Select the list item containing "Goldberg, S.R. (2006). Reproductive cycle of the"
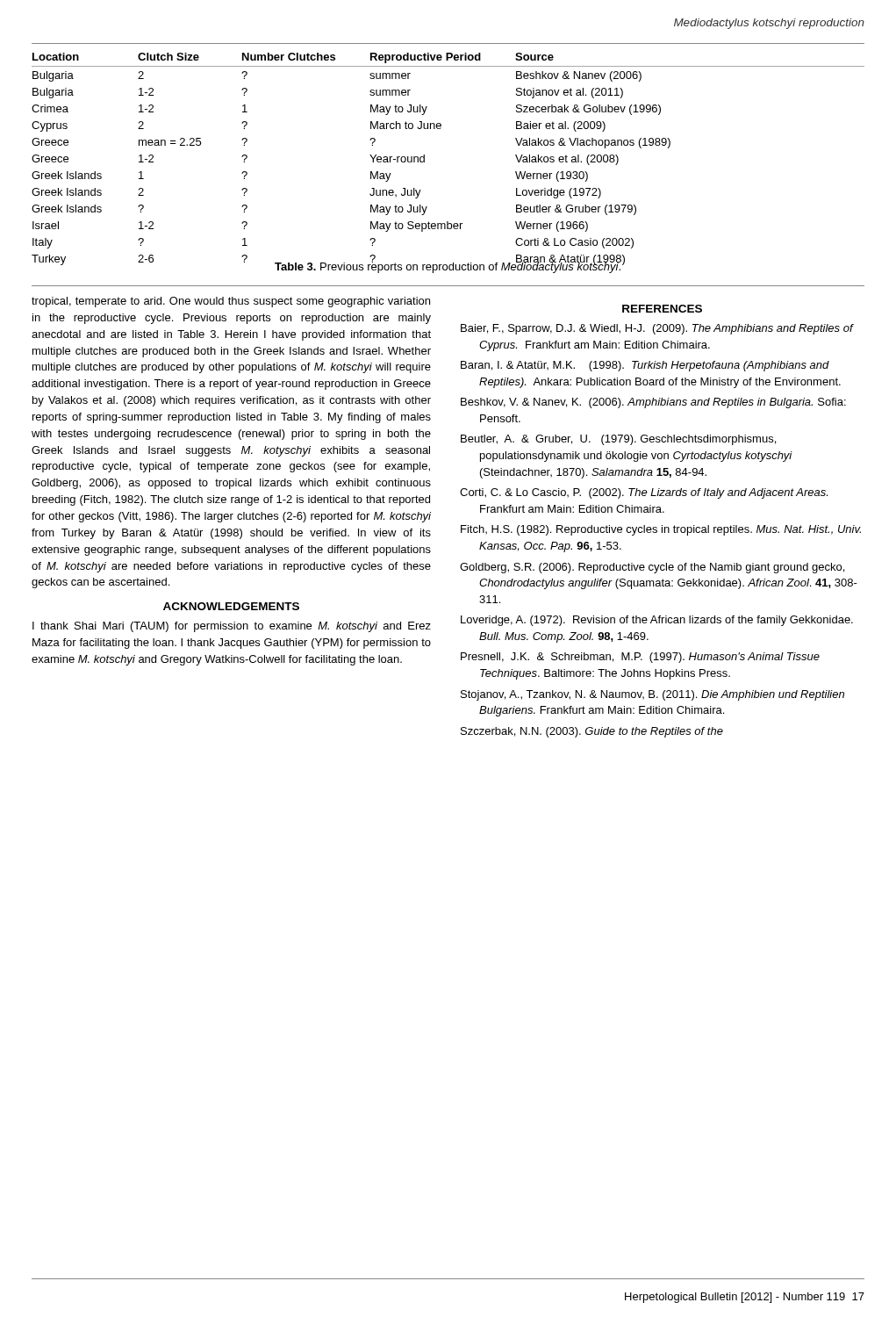Viewport: 896px width, 1317px height. [x=658, y=583]
